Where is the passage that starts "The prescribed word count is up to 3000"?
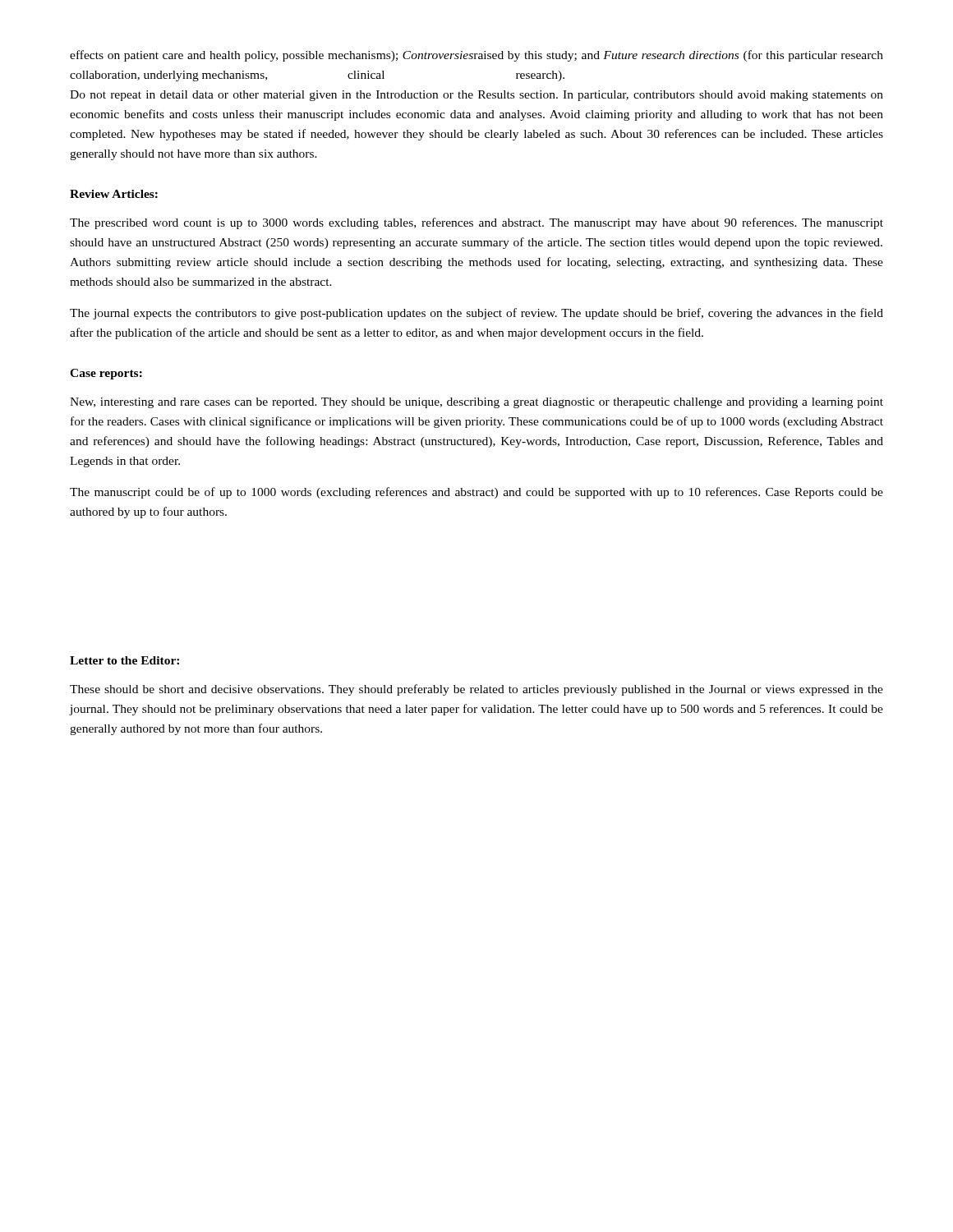 point(476,252)
